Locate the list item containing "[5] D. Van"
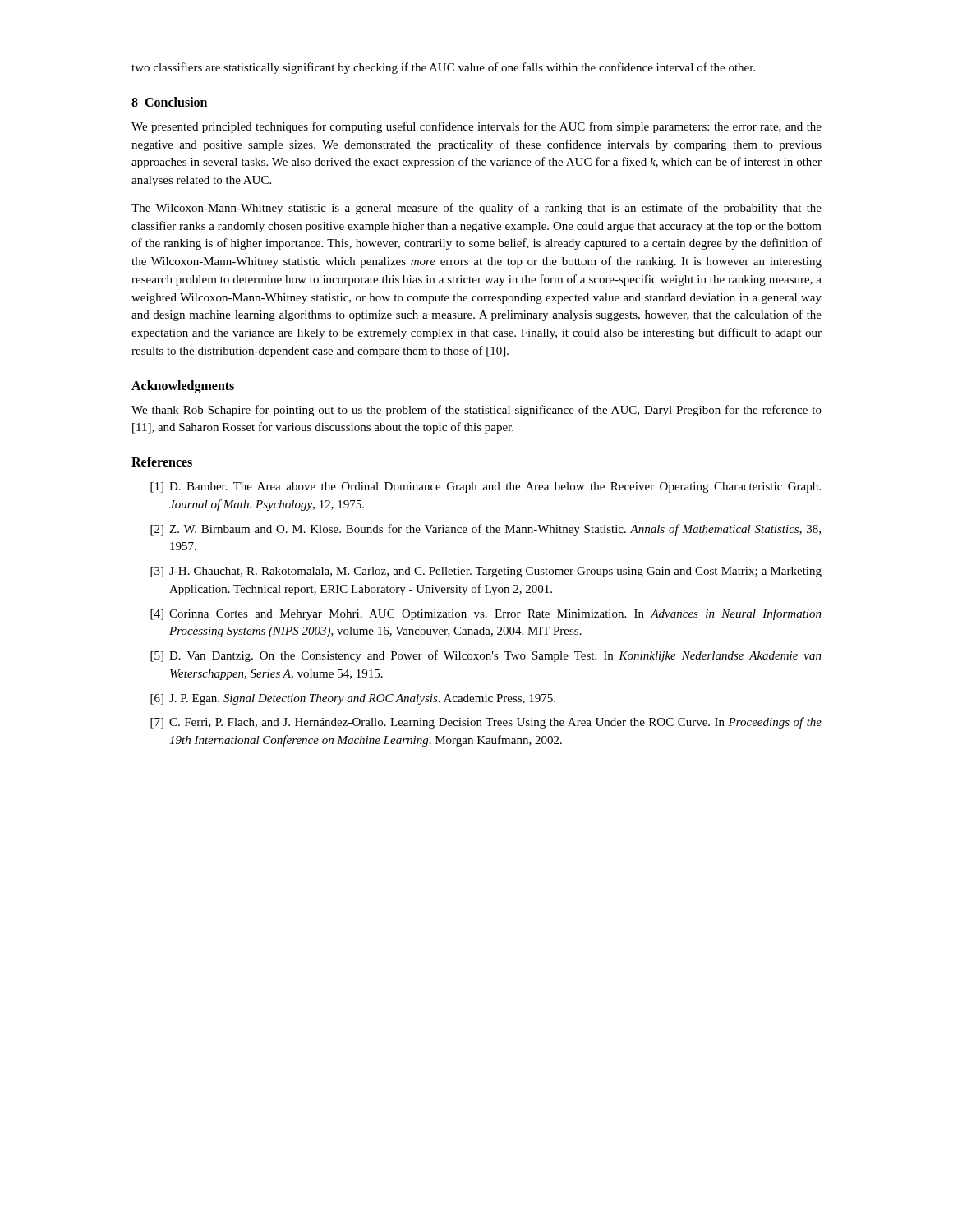 click(476, 665)
